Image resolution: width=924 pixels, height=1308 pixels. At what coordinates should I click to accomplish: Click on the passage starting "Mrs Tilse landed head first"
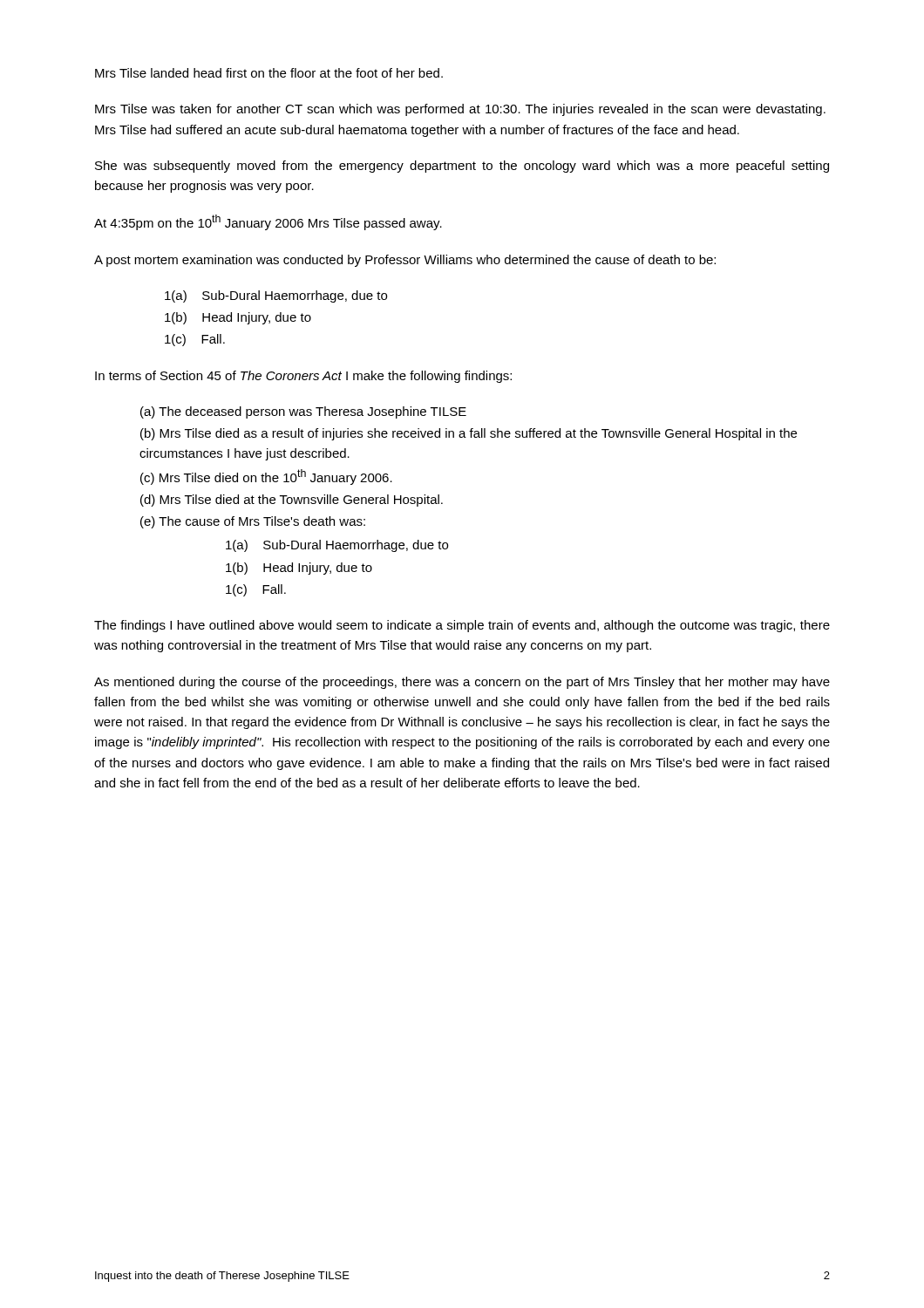[x=269, y=73]
